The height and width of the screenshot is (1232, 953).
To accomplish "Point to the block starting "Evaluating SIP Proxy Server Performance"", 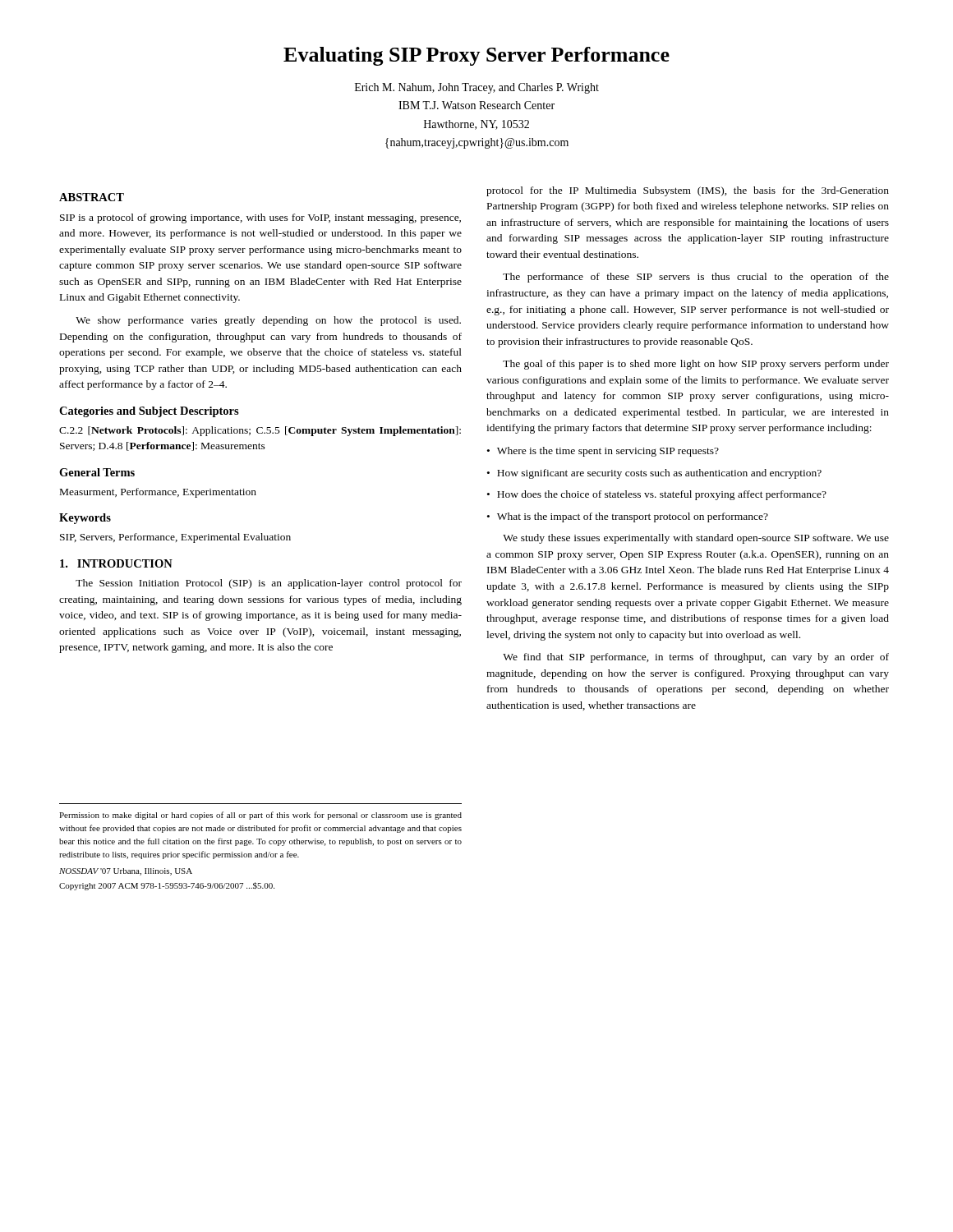I will pyautogui.click(x=476, y=55).
